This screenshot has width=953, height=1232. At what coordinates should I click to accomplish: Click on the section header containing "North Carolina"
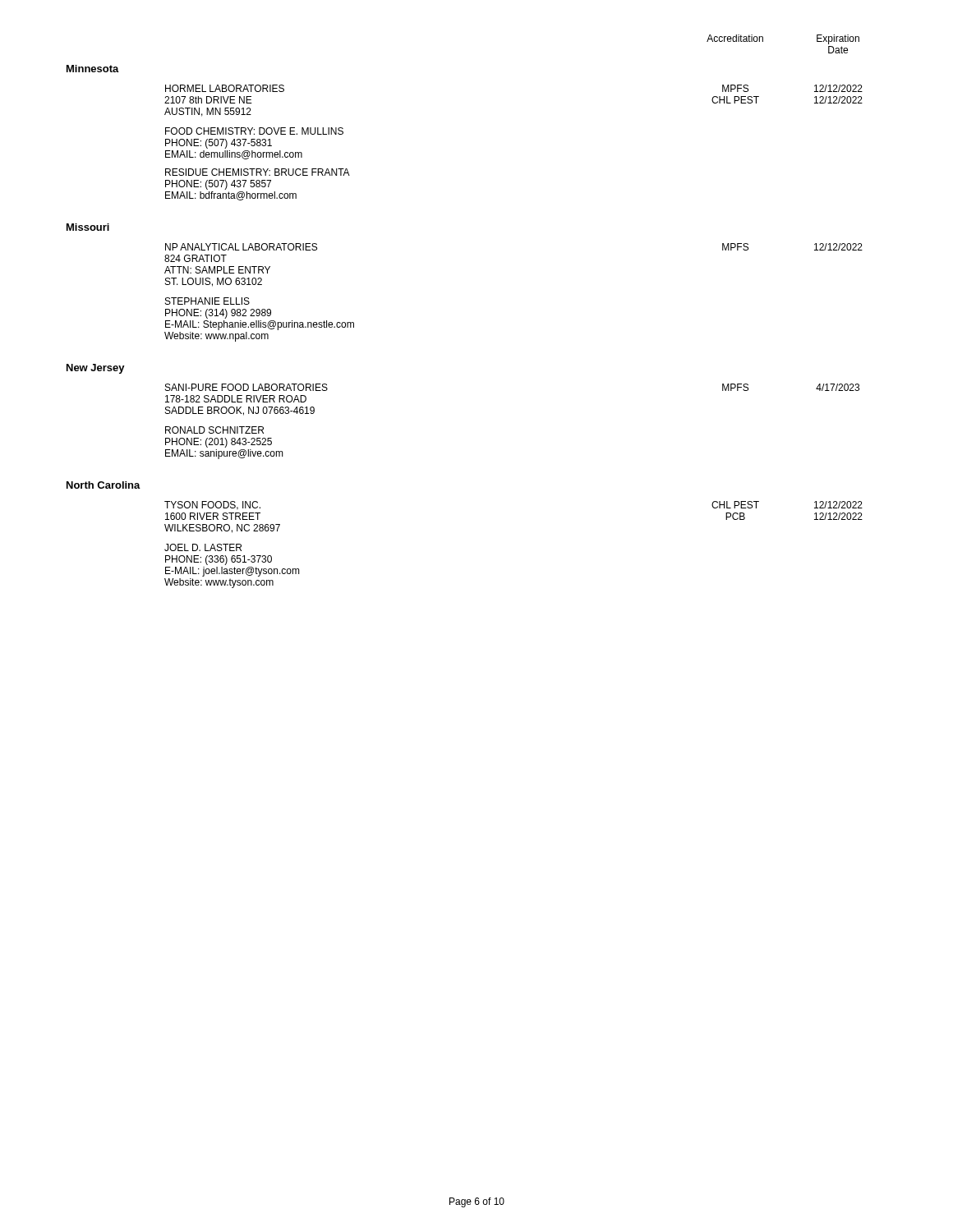click(x=103, y=485)
